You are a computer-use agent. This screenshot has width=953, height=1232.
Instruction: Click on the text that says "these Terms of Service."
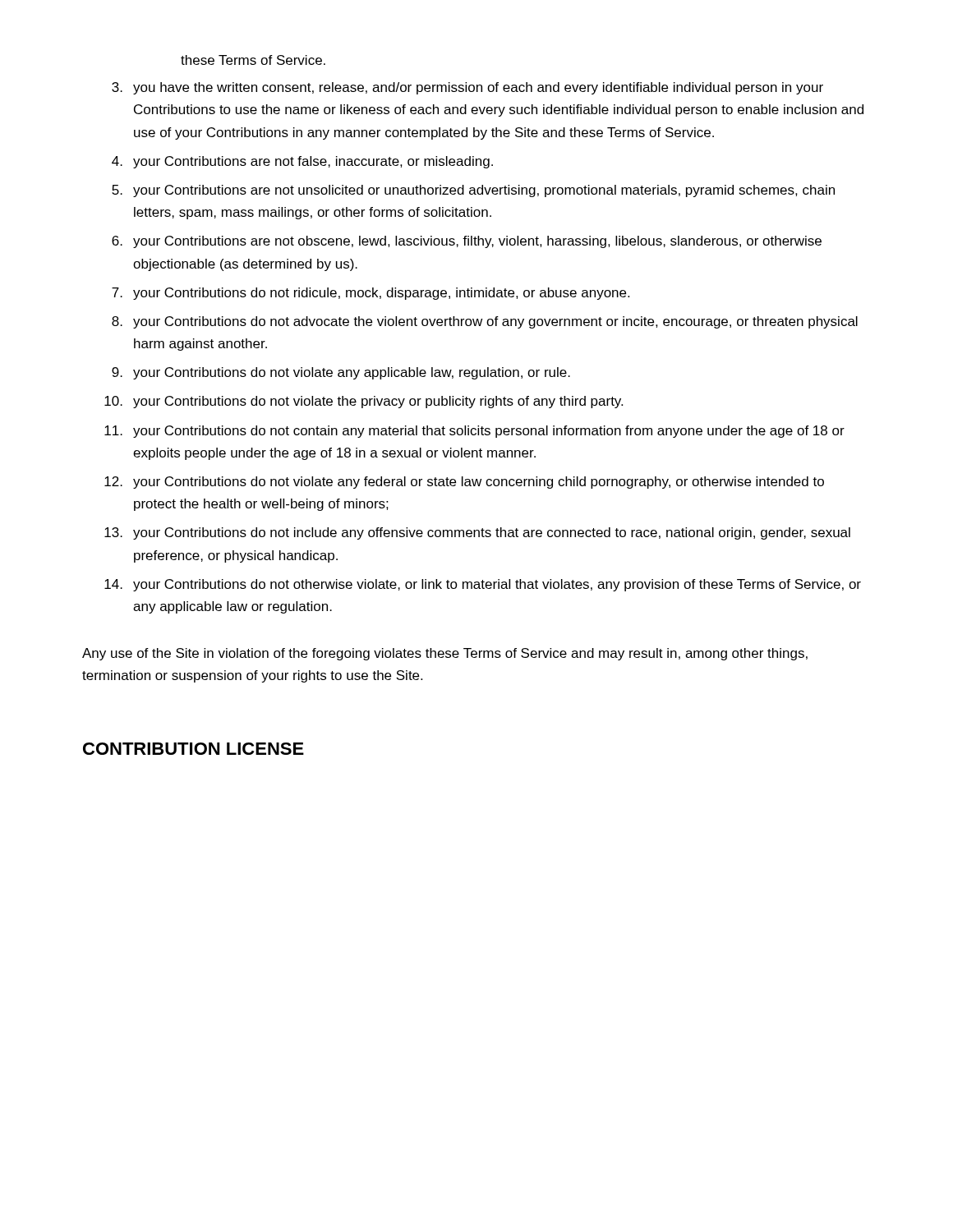point(254,60)
